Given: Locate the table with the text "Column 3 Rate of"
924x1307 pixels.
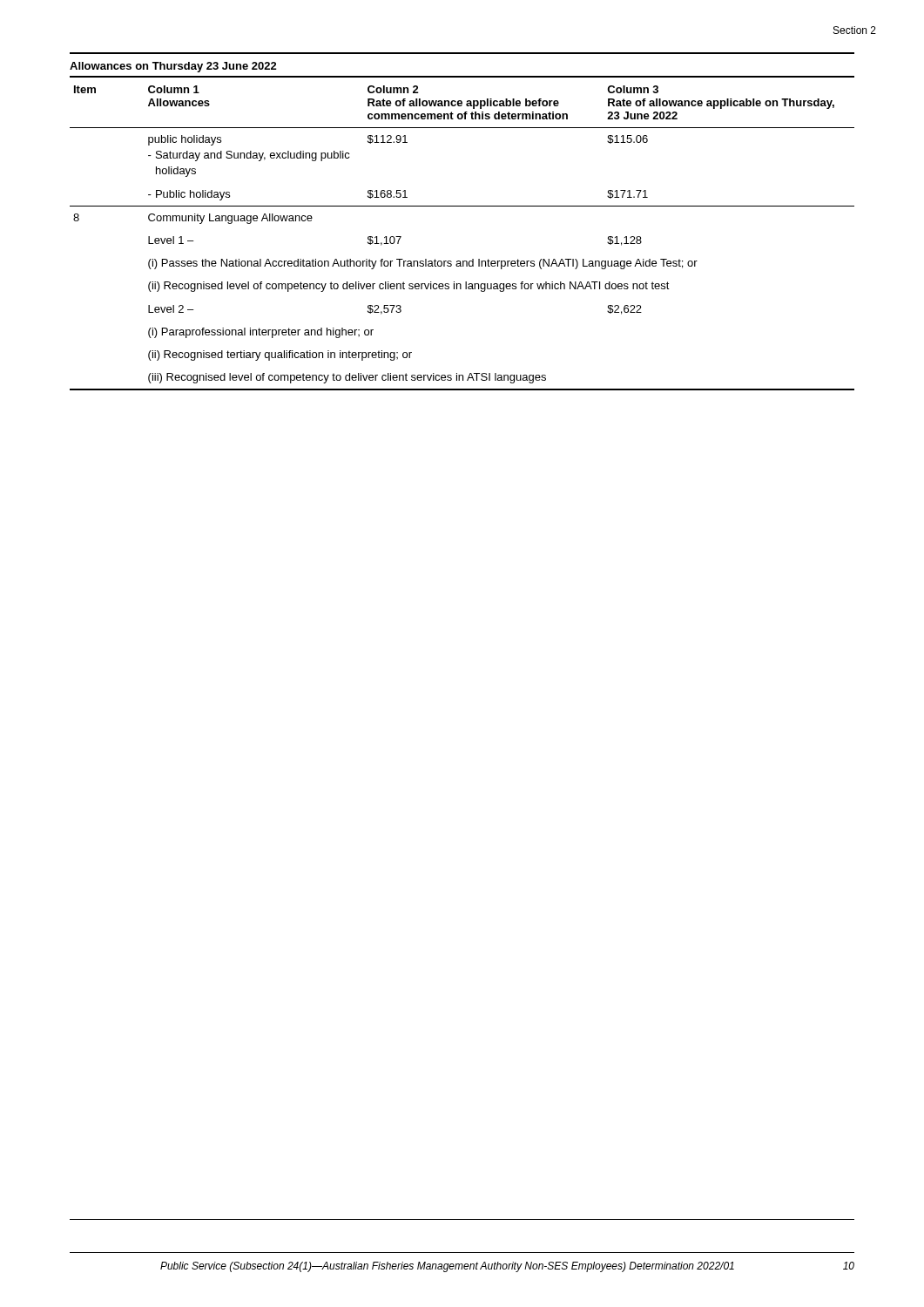Looking at the screenshot, I should 462,221.
